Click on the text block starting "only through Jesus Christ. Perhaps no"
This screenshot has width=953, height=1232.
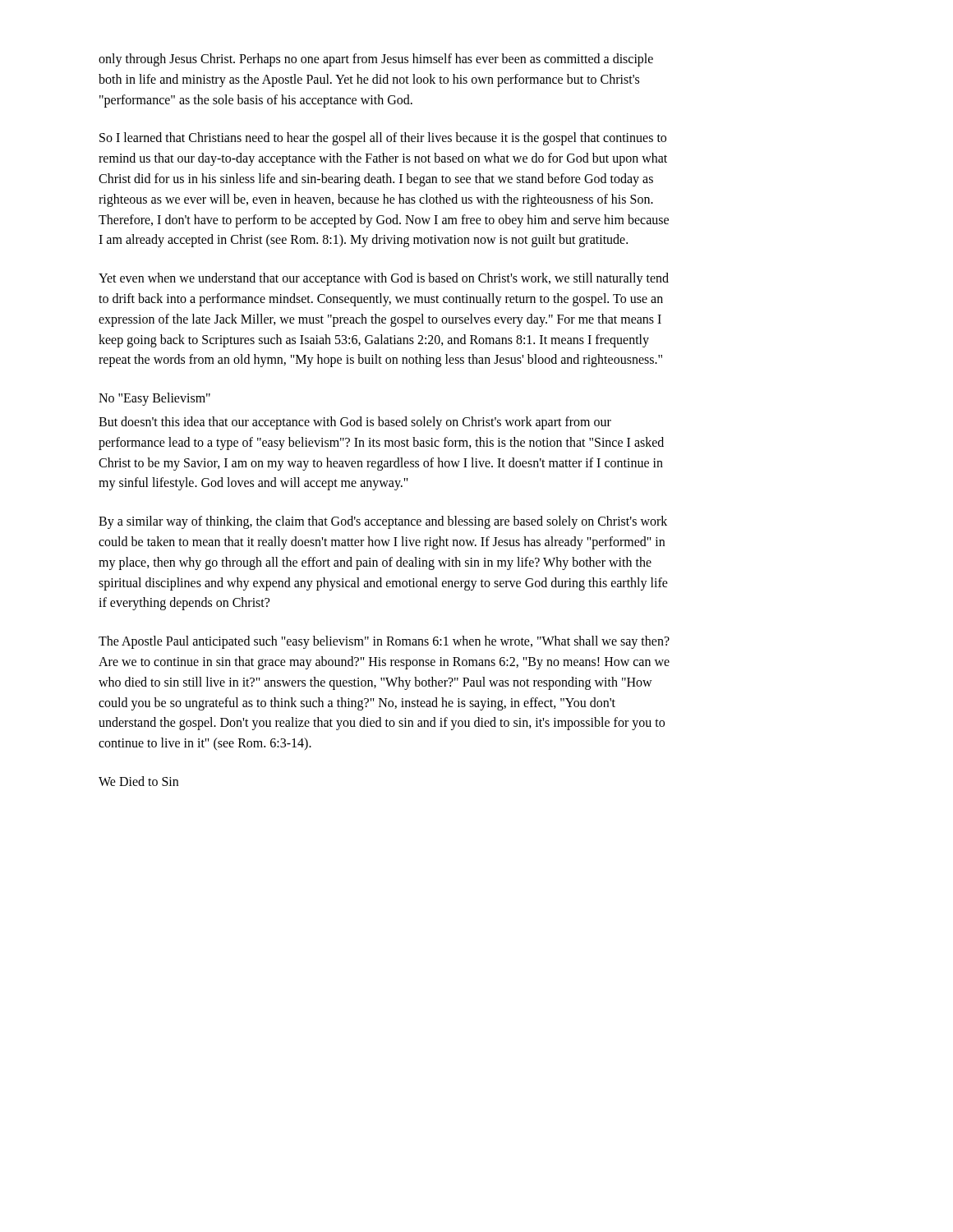[x=376, y=79]
